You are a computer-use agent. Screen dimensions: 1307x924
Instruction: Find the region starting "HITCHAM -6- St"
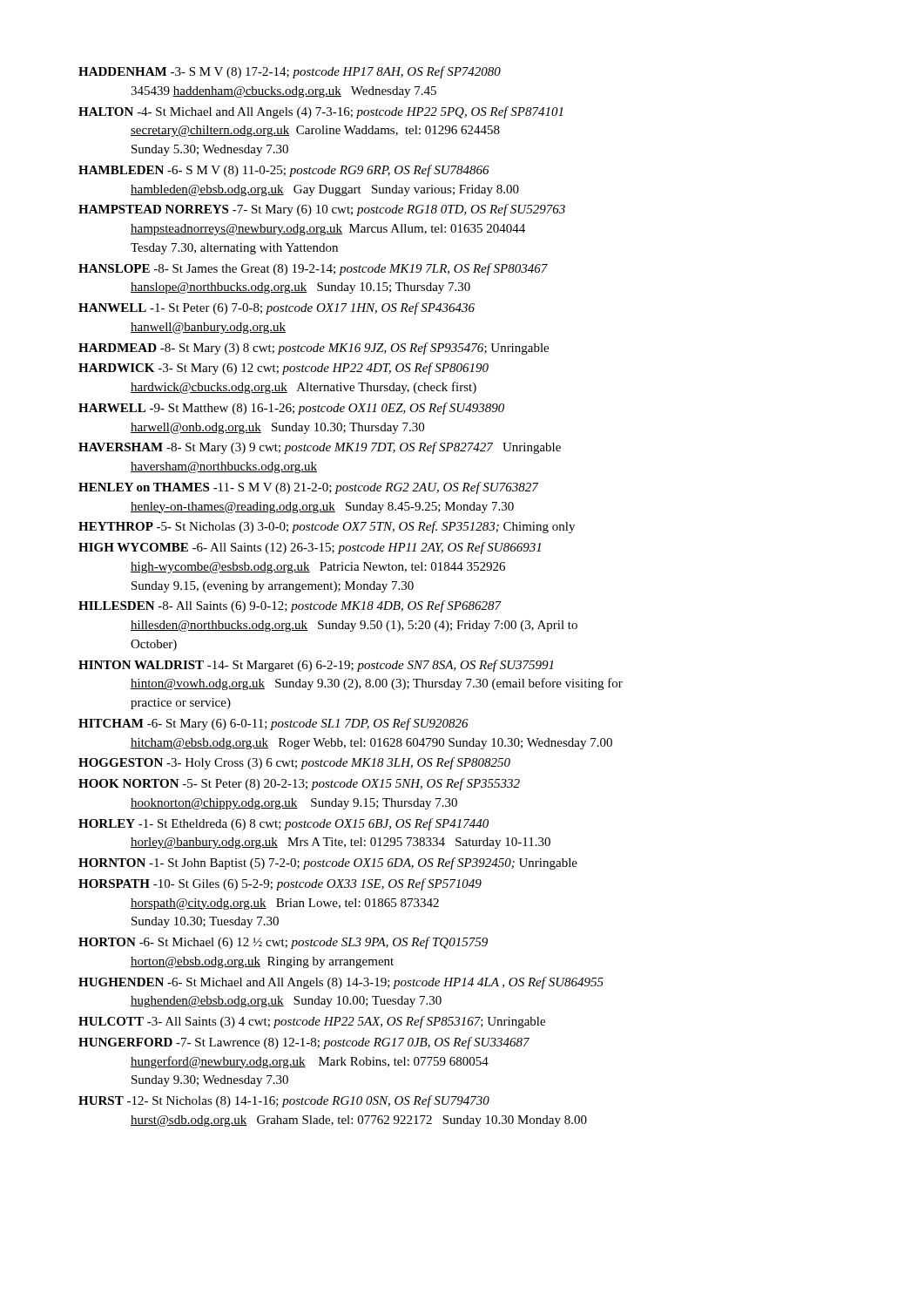click(462, 734)
